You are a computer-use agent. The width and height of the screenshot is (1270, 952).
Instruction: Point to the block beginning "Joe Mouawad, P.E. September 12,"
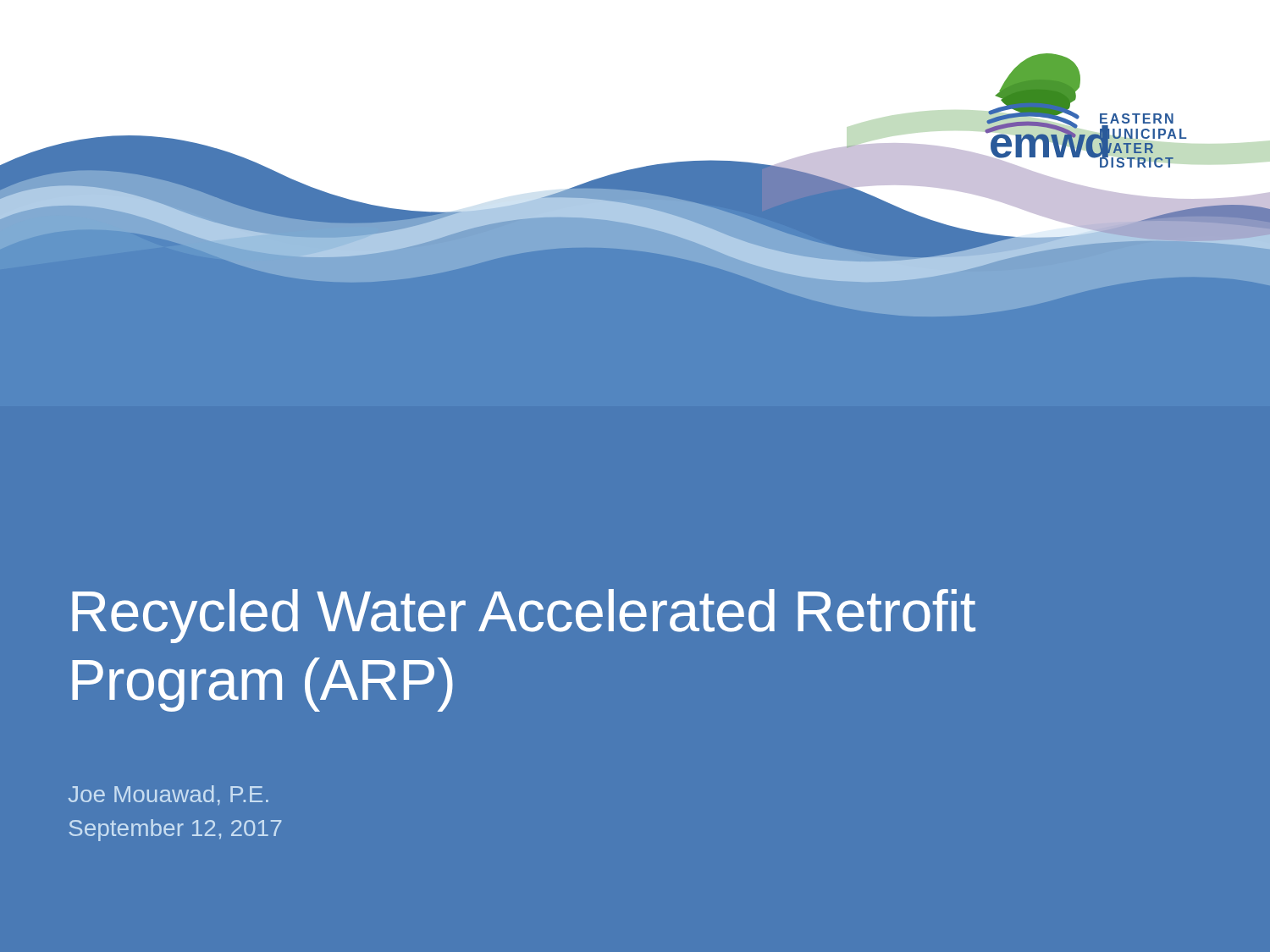(x=175, y=811)
